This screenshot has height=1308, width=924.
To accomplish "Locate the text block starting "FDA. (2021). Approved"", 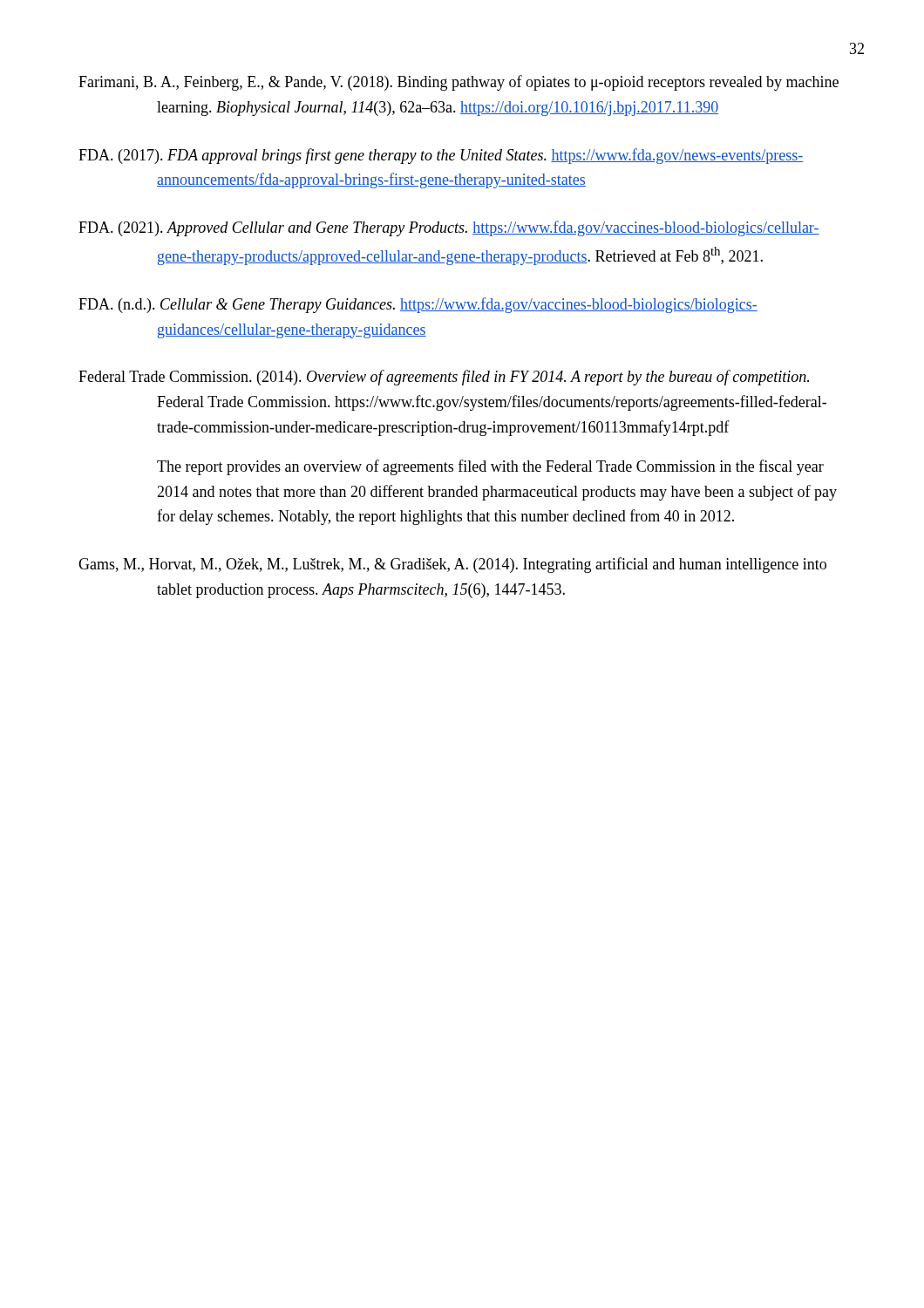I will coord(462,242).
